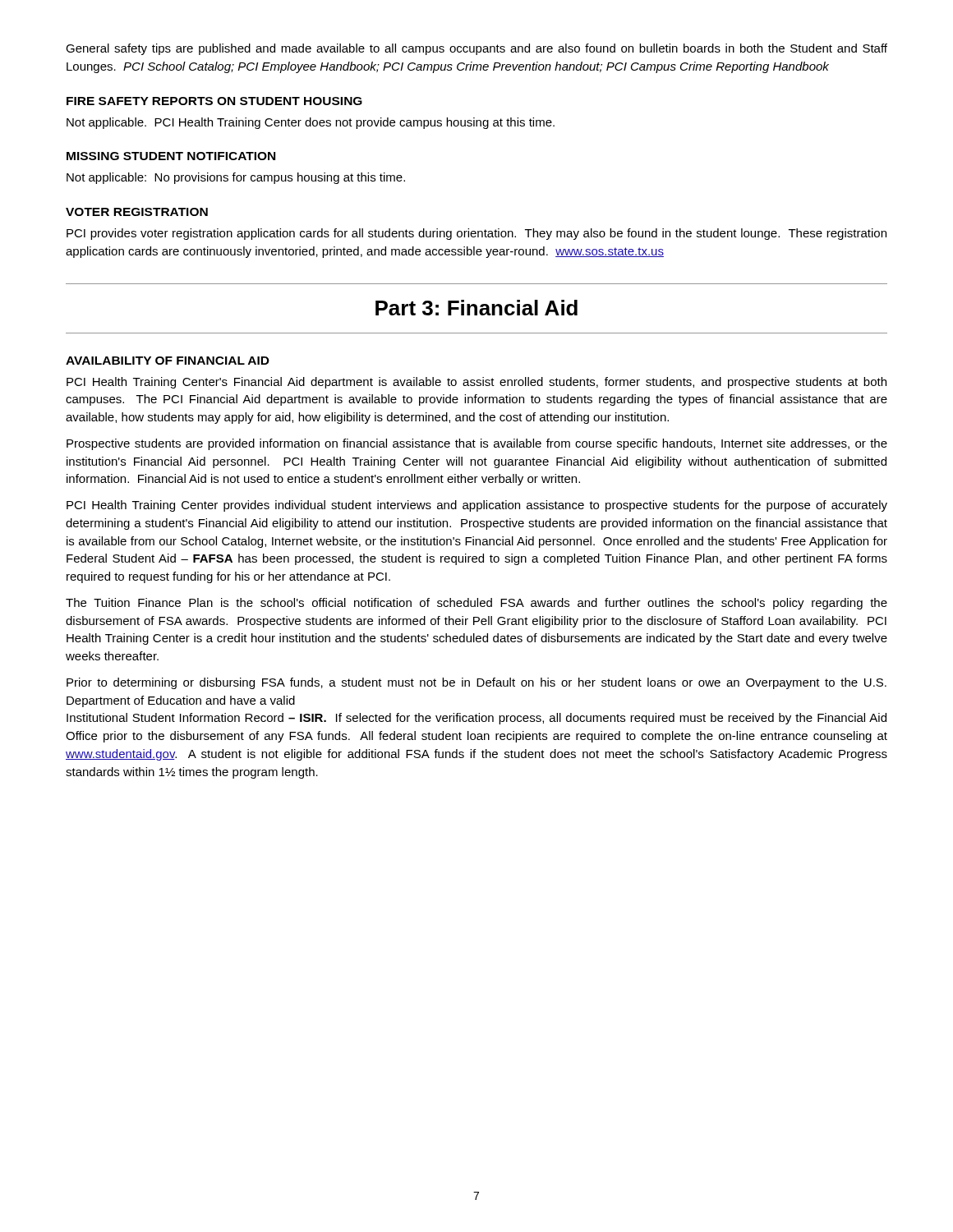
Task: Click on the element starting "Not applicable. PCI Health Training"
Action: [x=311, y=122]
